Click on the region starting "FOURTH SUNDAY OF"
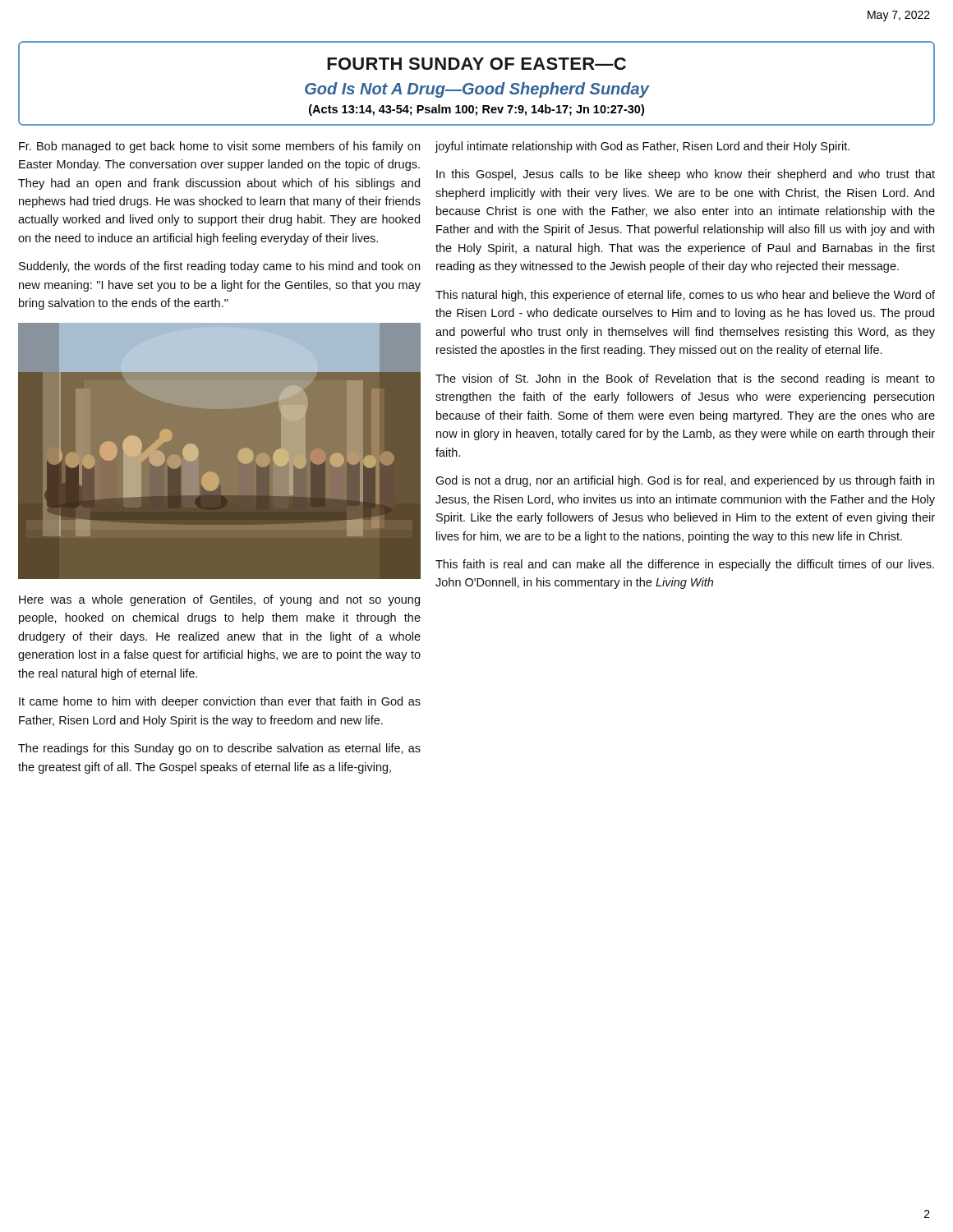Screen dimensions: 1232x953 click(476, 84)
